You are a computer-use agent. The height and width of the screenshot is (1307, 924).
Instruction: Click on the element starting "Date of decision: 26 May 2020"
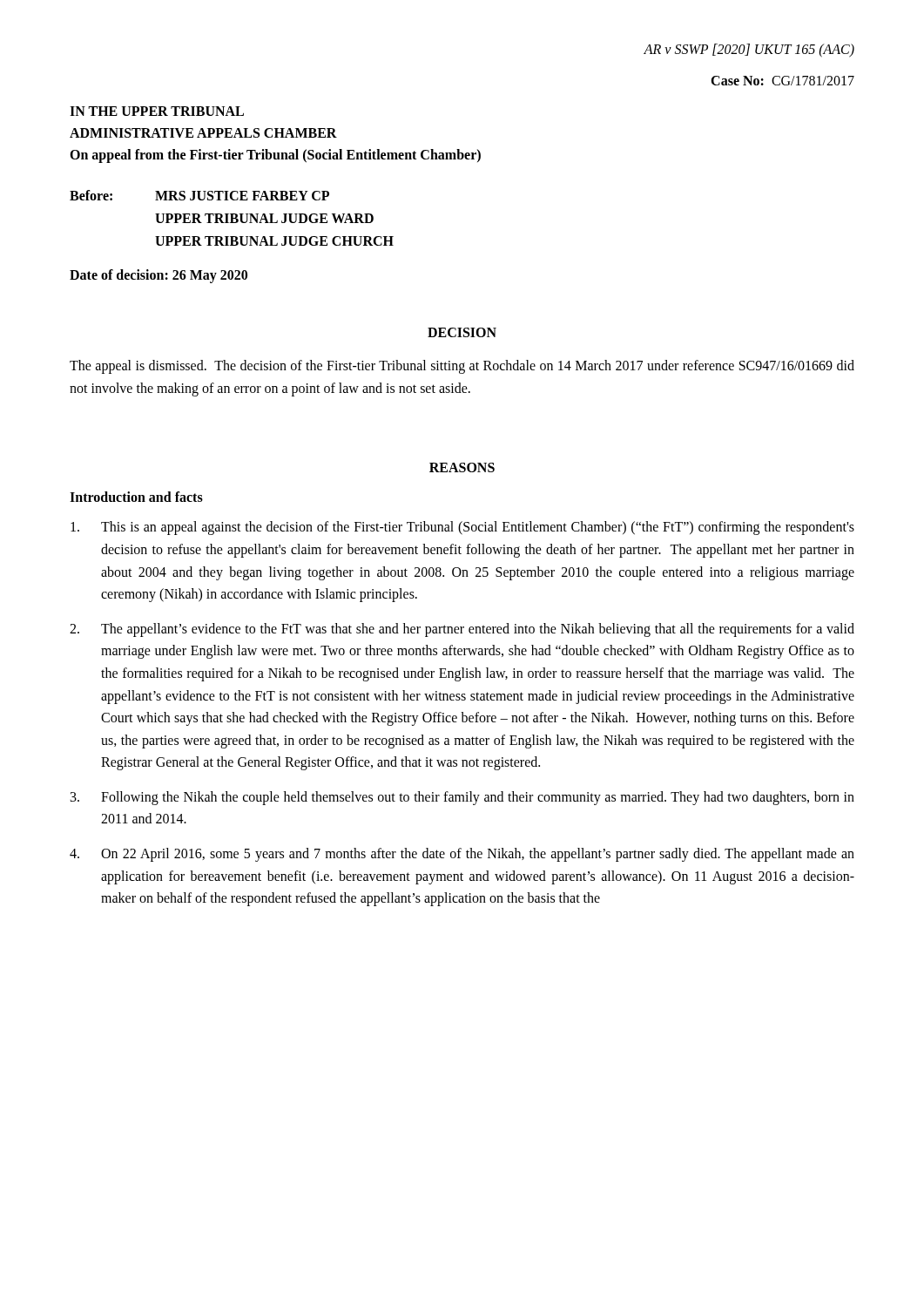point(159,275)
